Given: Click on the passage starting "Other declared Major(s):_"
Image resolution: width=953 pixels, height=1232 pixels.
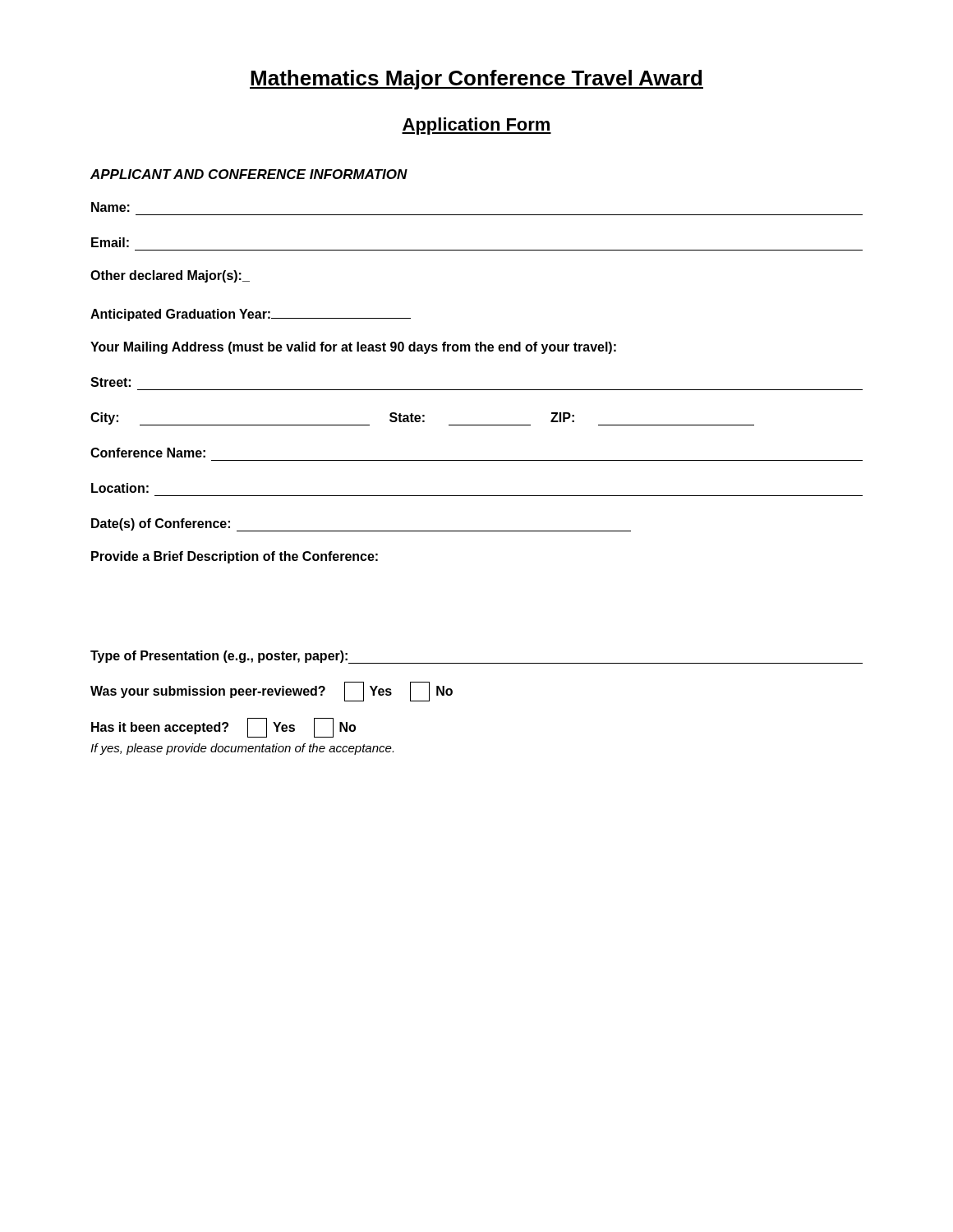Looking at the screenshot, I should pos(170,276).
